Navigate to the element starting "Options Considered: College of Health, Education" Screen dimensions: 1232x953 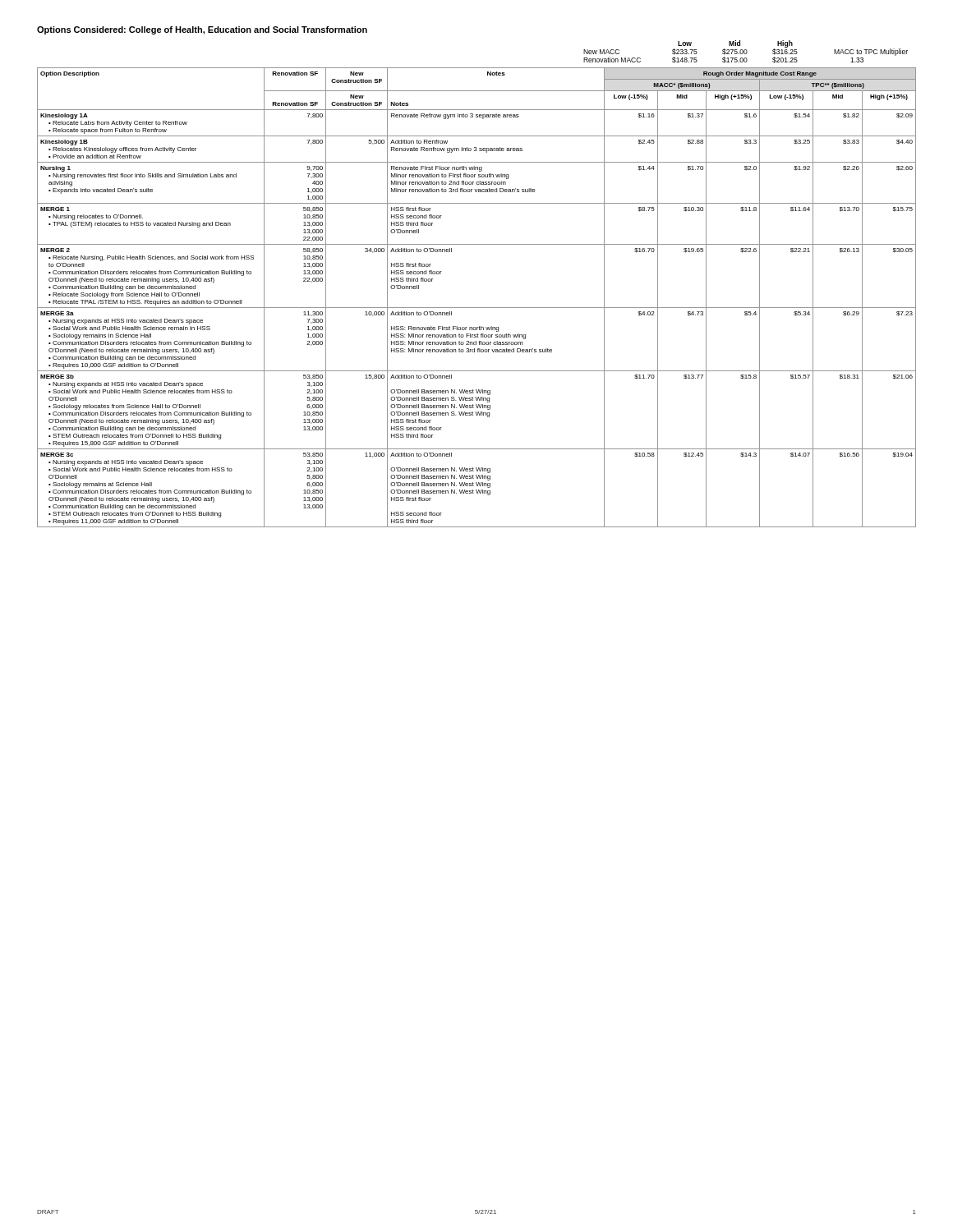point(202,30)
